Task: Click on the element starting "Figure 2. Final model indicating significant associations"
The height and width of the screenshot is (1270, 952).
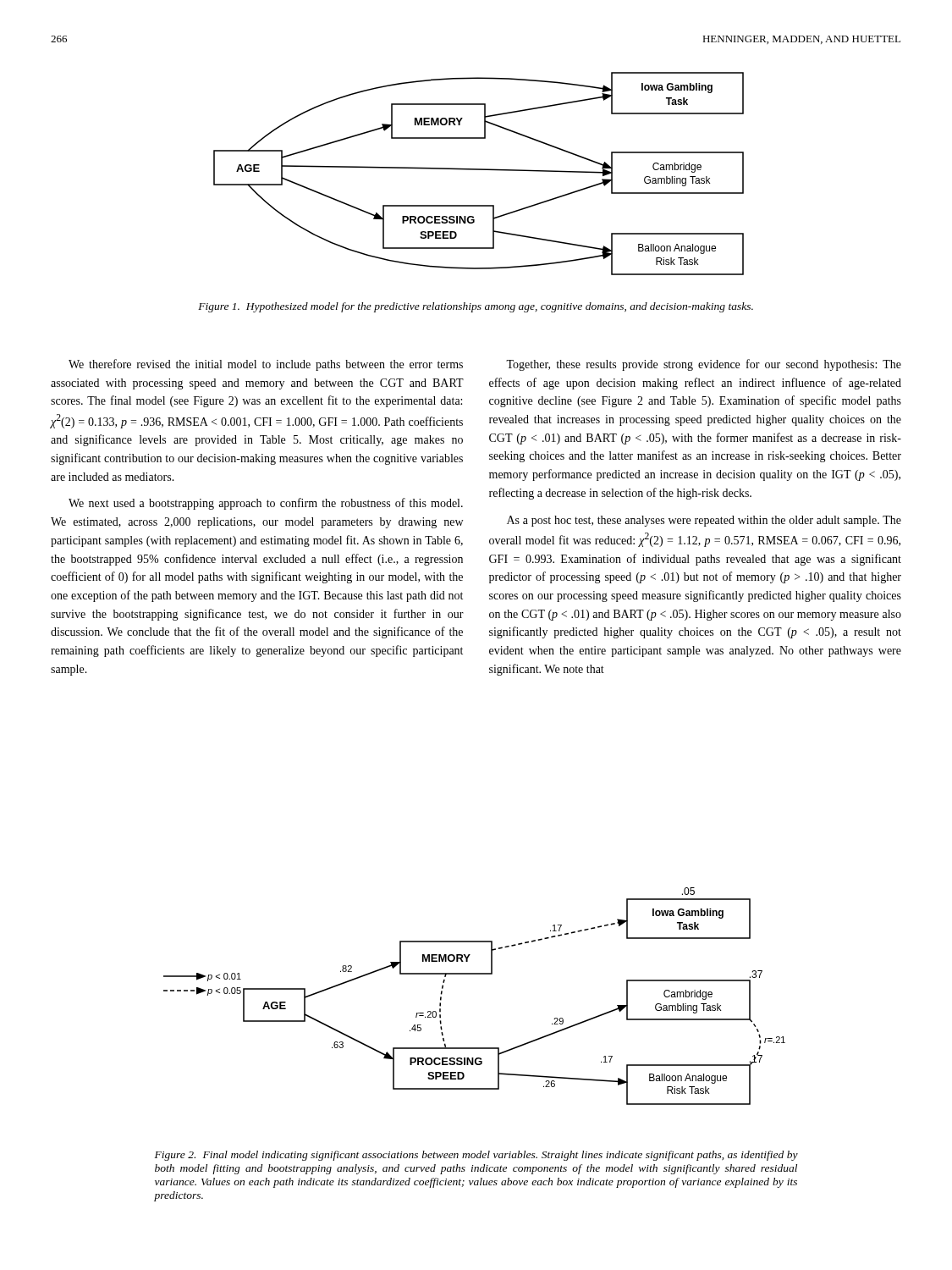Action: (476, 1175)
